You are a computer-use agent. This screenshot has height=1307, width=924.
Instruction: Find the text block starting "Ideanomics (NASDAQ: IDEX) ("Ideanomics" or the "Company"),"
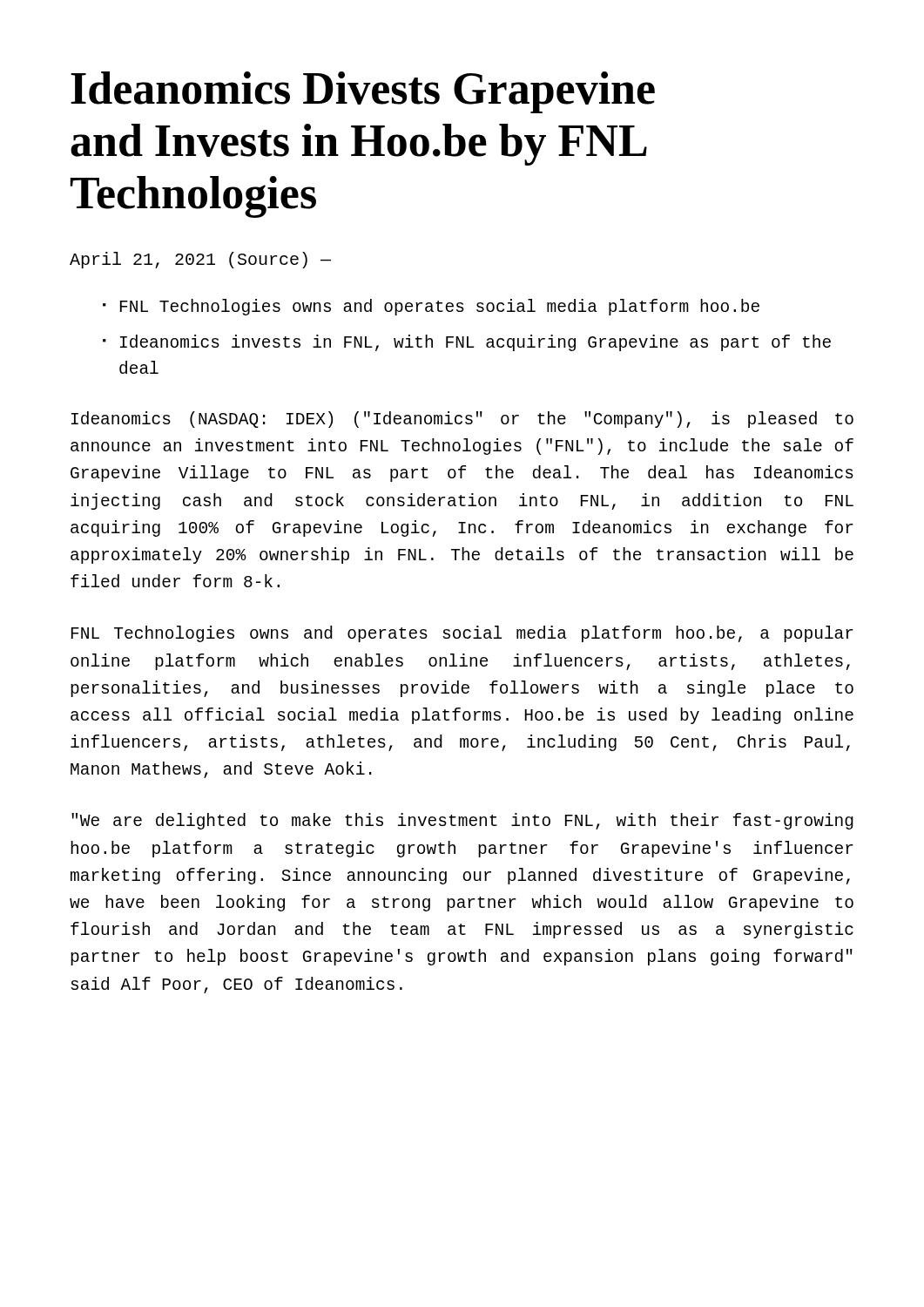click(x=462, y=501)
